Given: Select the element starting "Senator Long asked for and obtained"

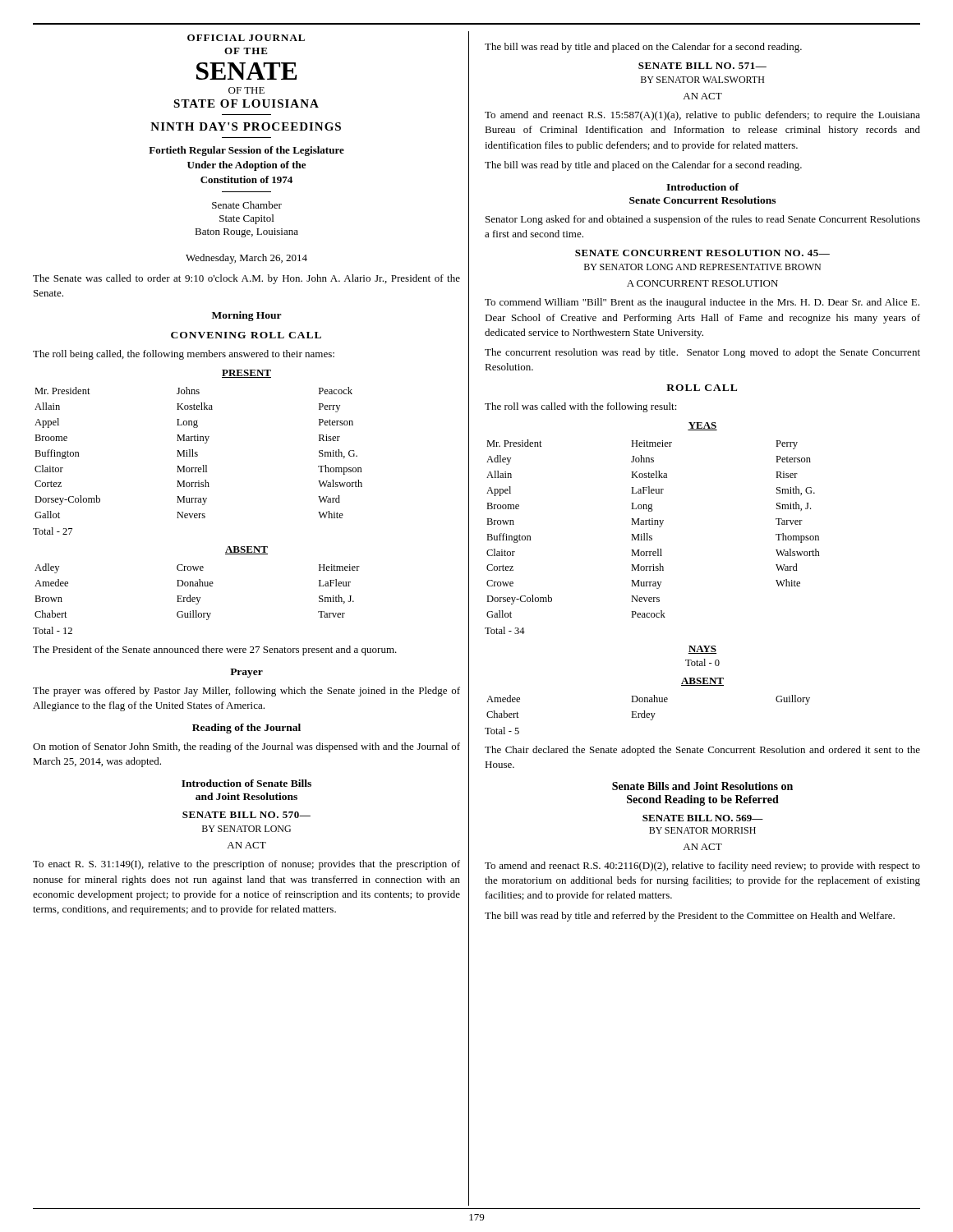Looking at the screenshot, I should pos(702,226).
